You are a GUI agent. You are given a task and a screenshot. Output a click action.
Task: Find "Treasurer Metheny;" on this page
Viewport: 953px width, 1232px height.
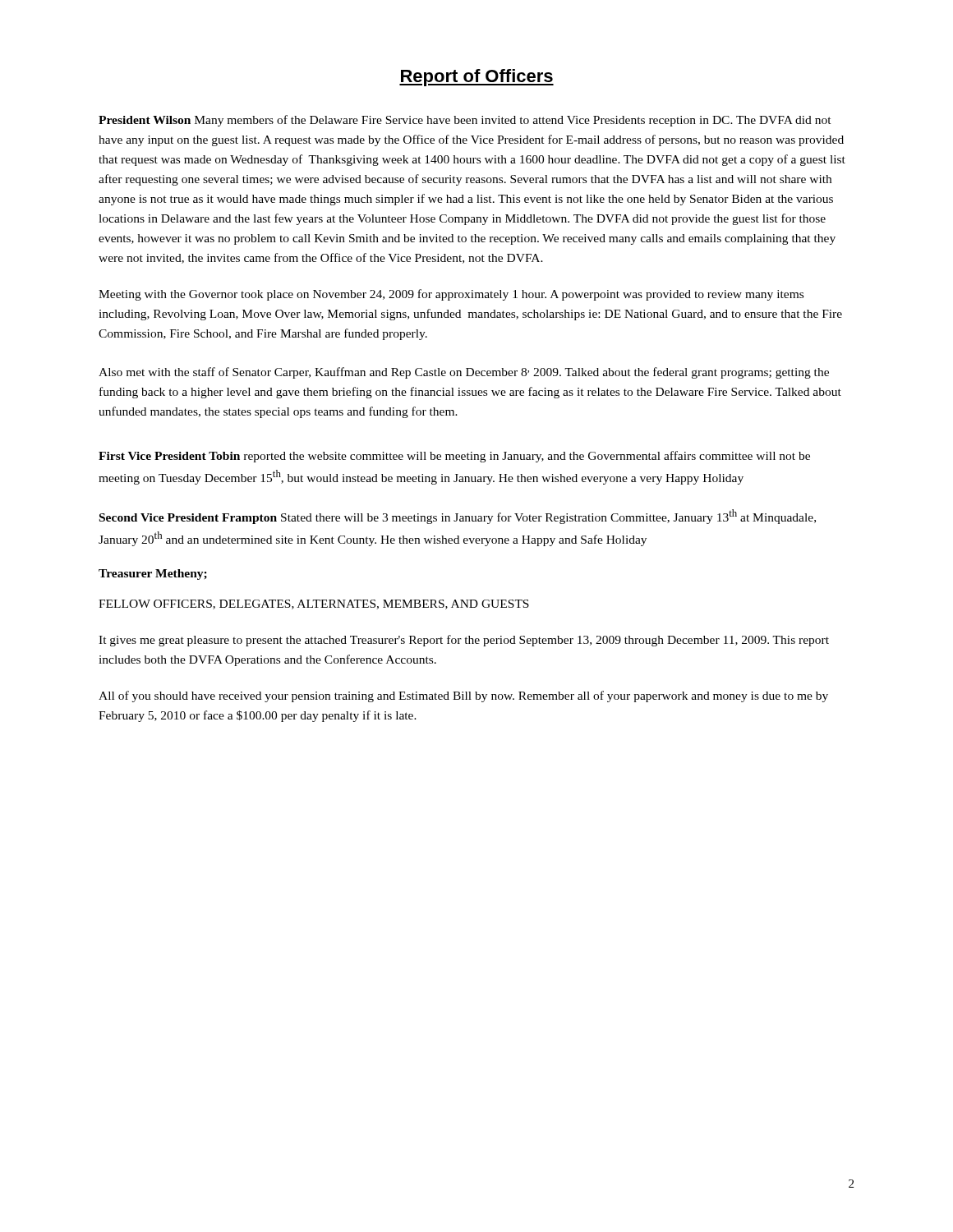153,573
